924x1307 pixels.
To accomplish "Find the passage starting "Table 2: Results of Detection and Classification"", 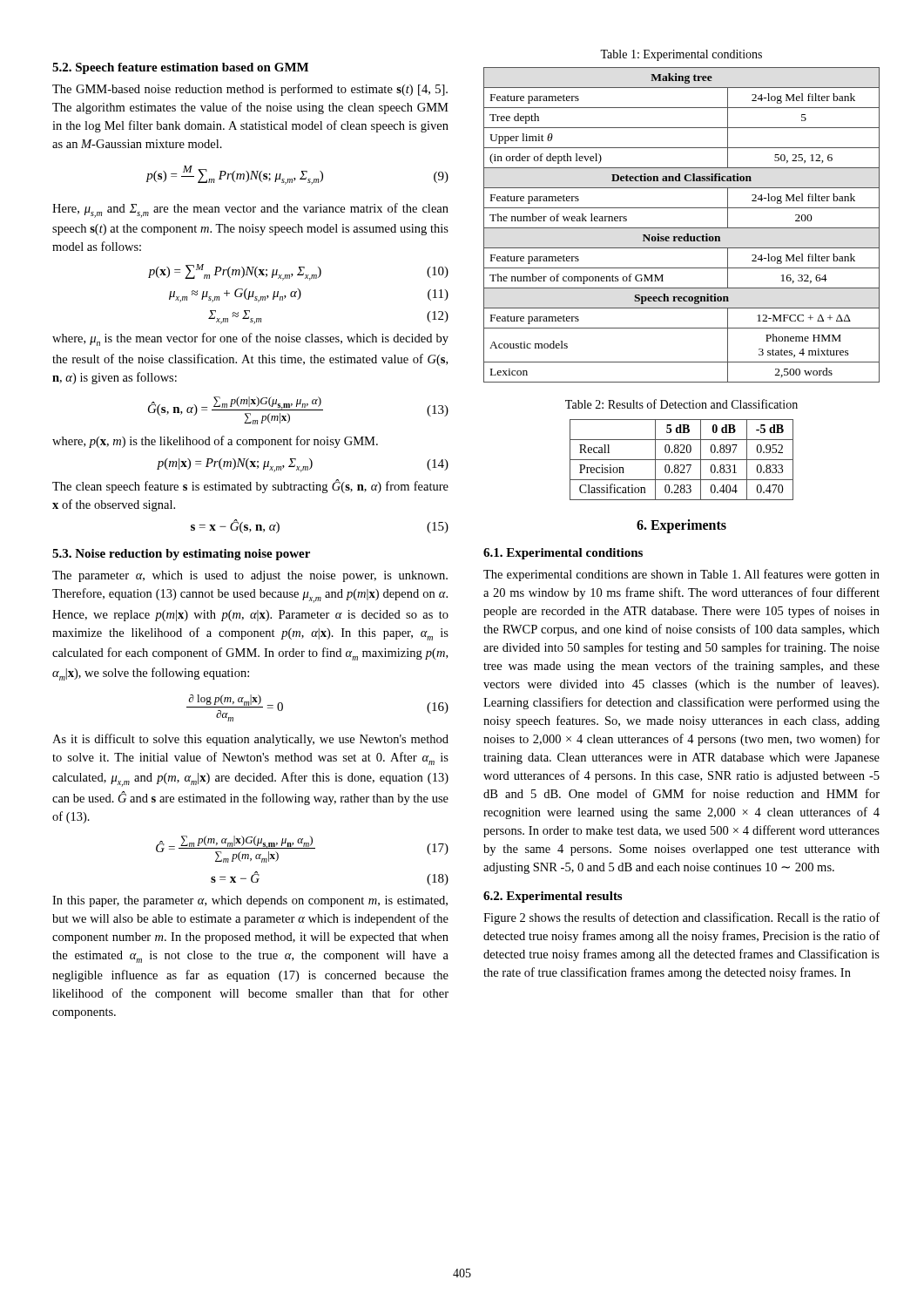I will [681, 405].
